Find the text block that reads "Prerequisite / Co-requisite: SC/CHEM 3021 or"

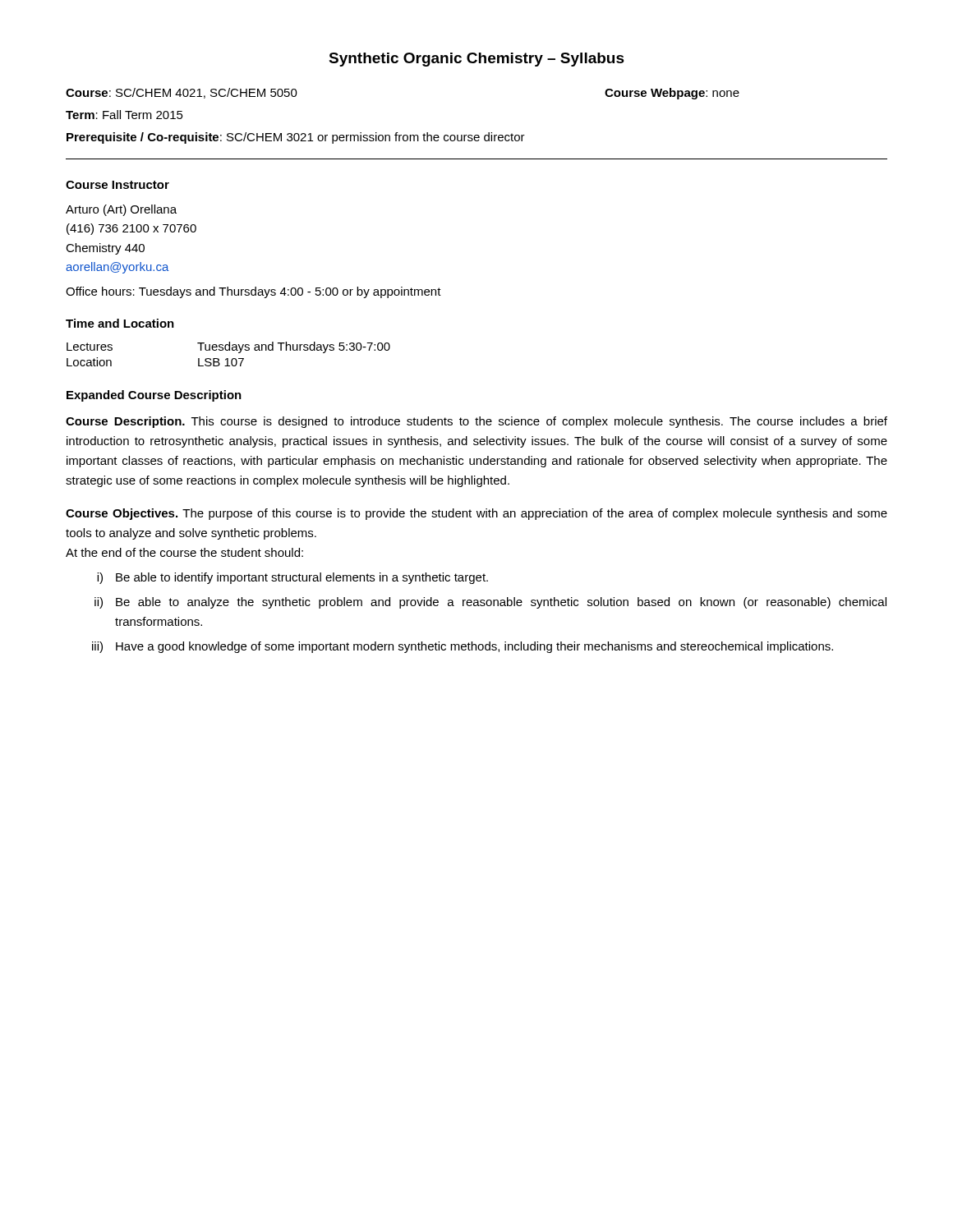[295, 137]
